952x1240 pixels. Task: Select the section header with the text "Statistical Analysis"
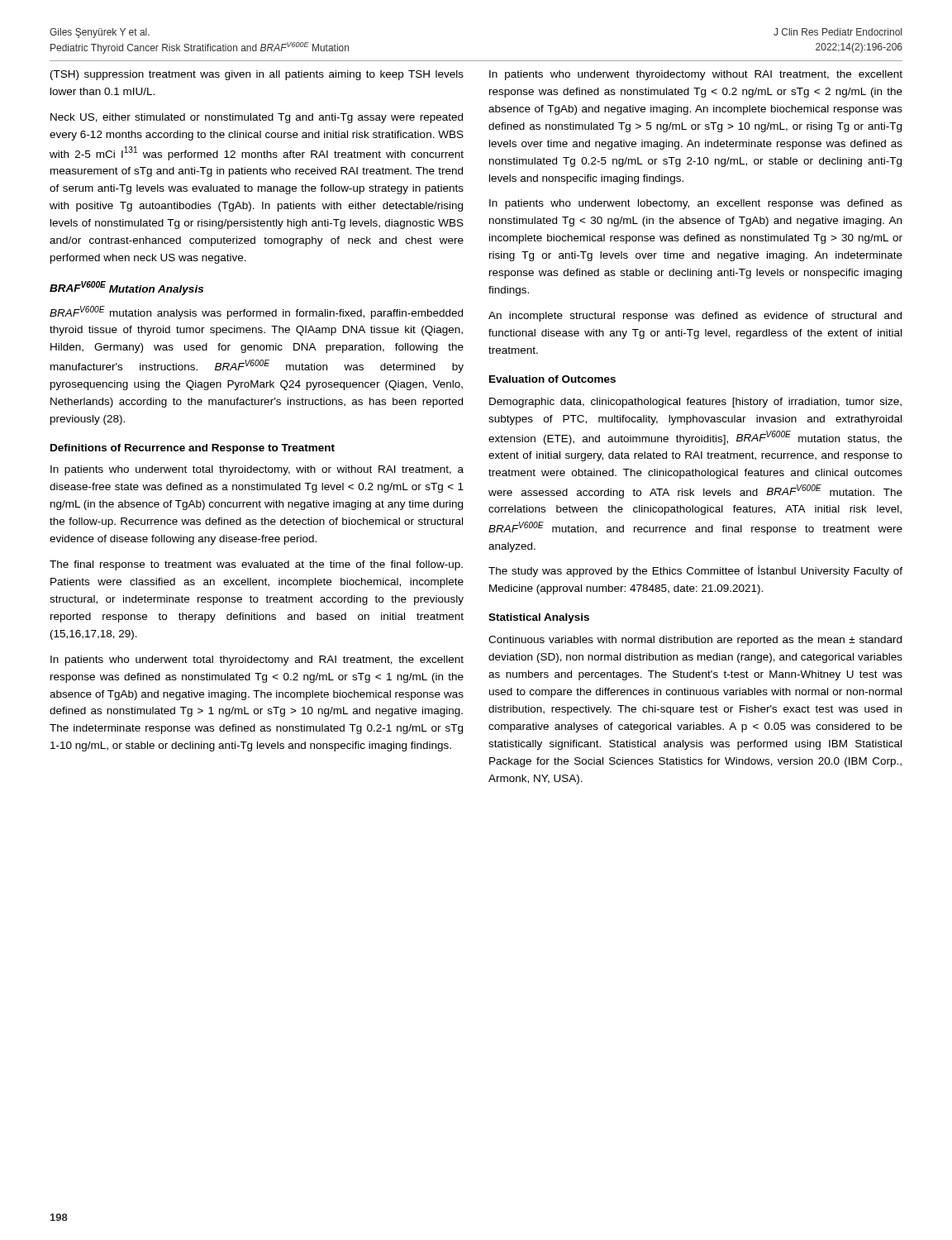(539, 617)
